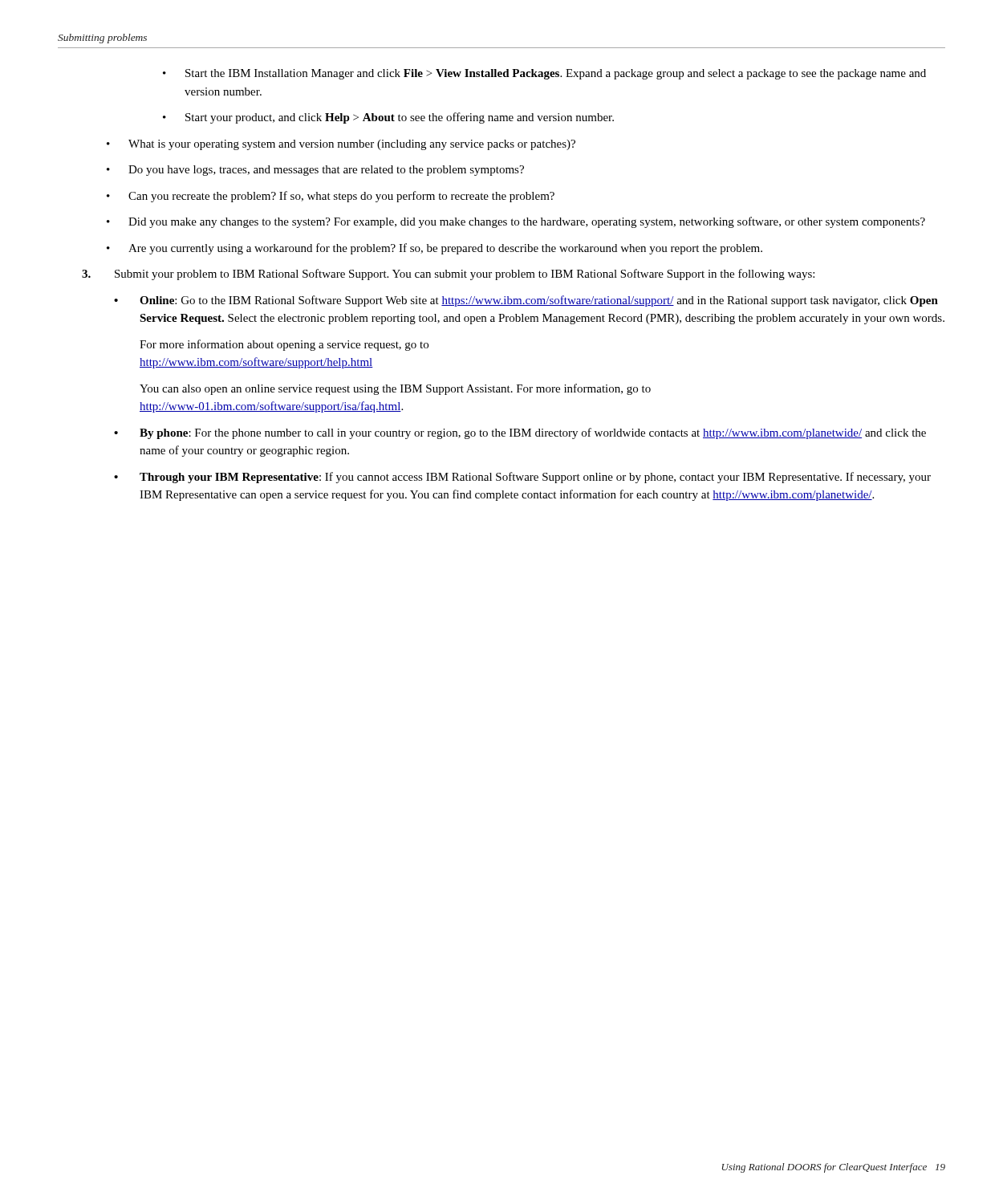This screenshot has height=1204, width=1003.
Task: Point to the region starting "Online: Go to the IBM Rational Software Support"
Action: click(539, 301)
